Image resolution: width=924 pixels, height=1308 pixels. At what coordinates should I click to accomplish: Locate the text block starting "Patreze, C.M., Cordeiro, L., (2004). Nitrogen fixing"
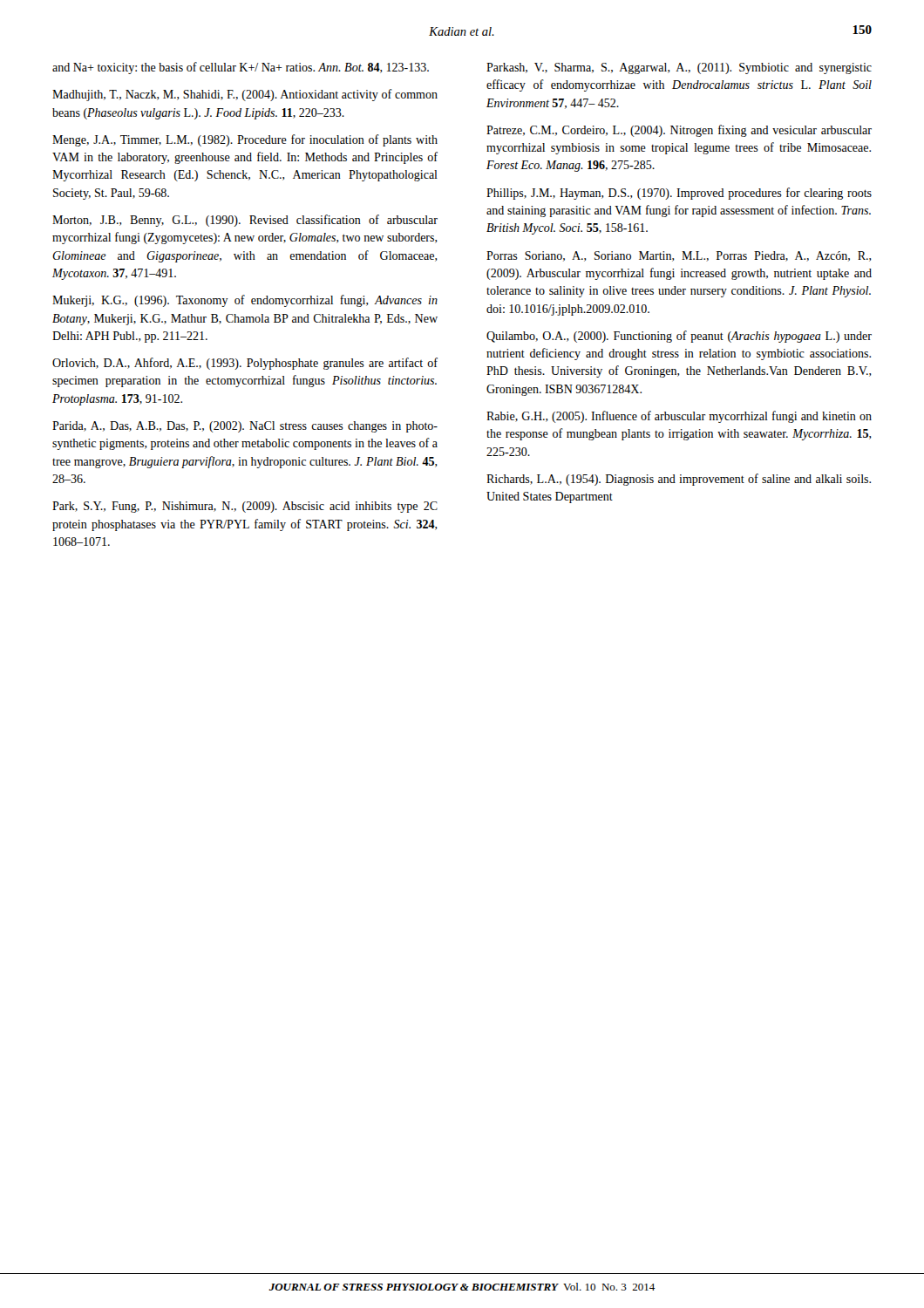[x=679, y=149]
